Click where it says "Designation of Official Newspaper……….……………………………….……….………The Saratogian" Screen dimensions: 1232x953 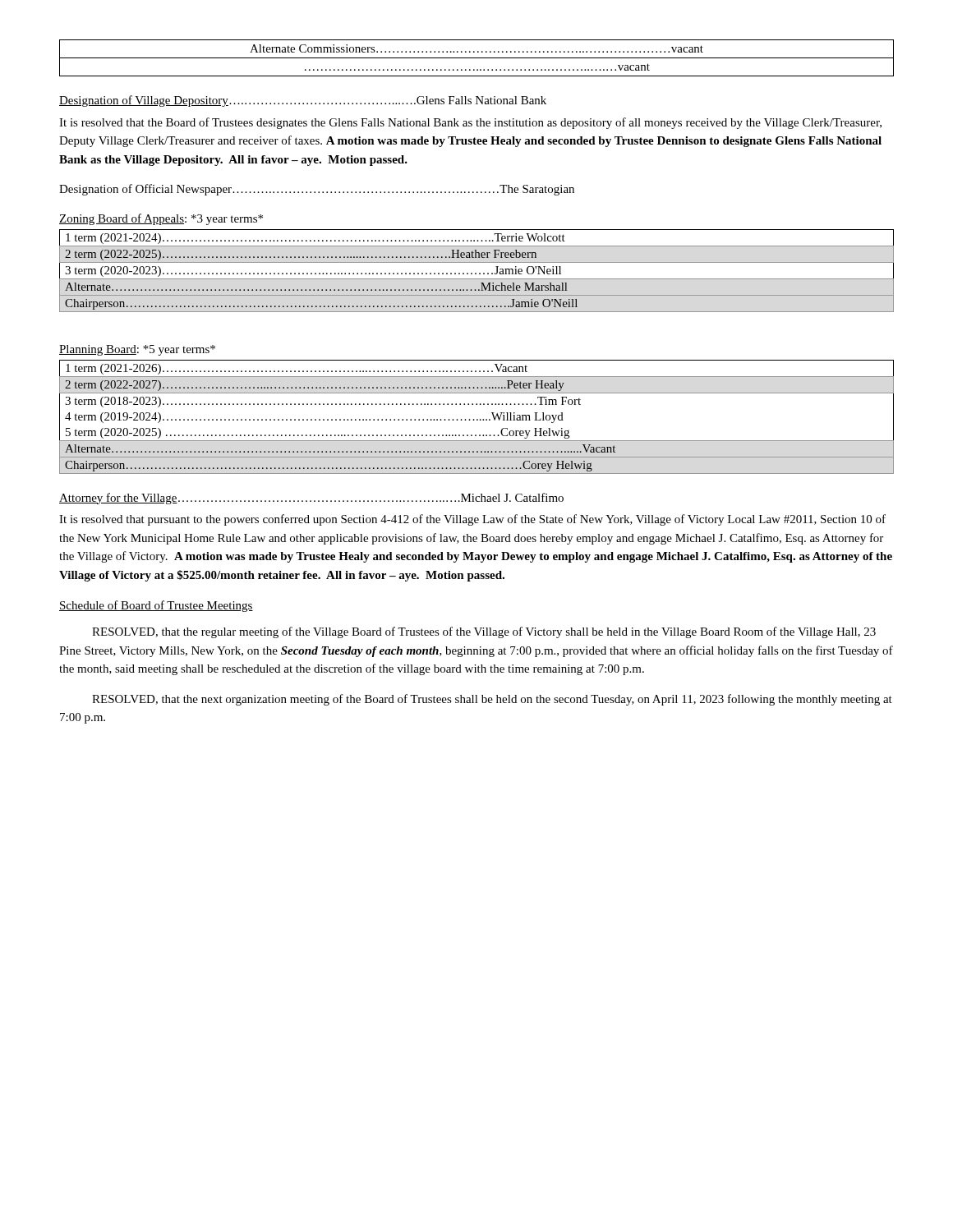[x=317, y=189]
